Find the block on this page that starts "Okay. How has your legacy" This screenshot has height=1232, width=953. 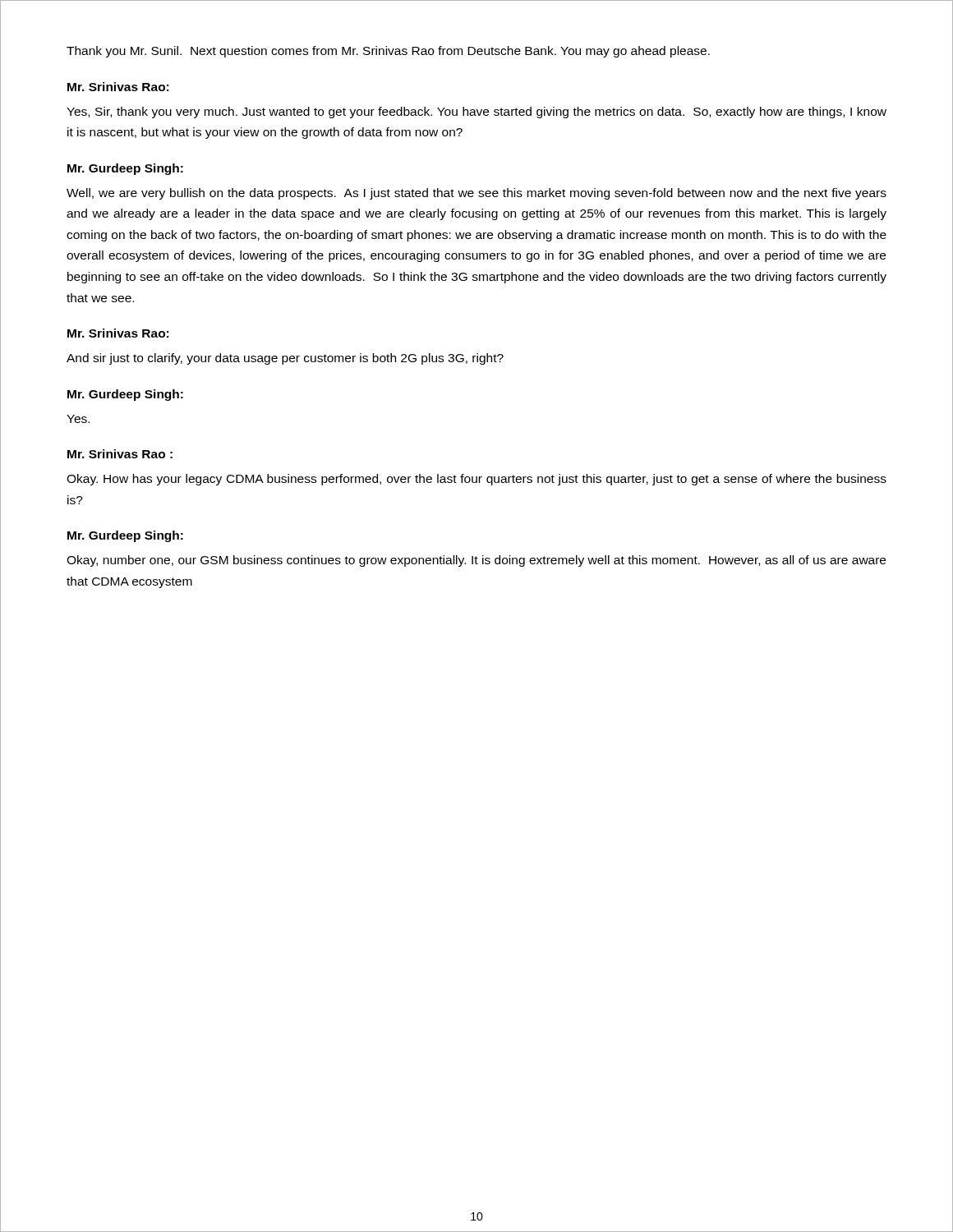476,489
